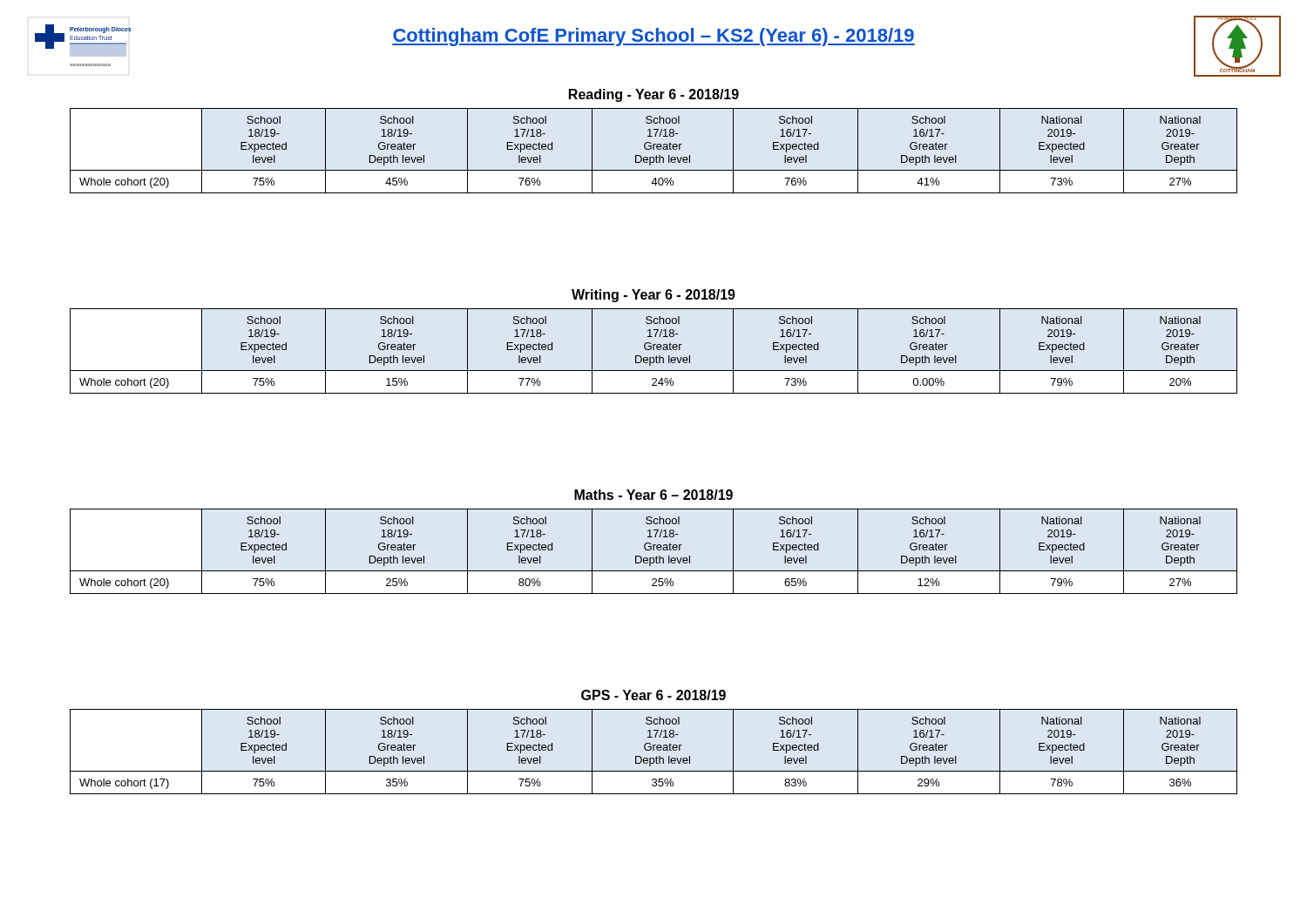Locate the section header that says "Writing - Year 6"
The image size is (1307, 924).
click(653, 295)
